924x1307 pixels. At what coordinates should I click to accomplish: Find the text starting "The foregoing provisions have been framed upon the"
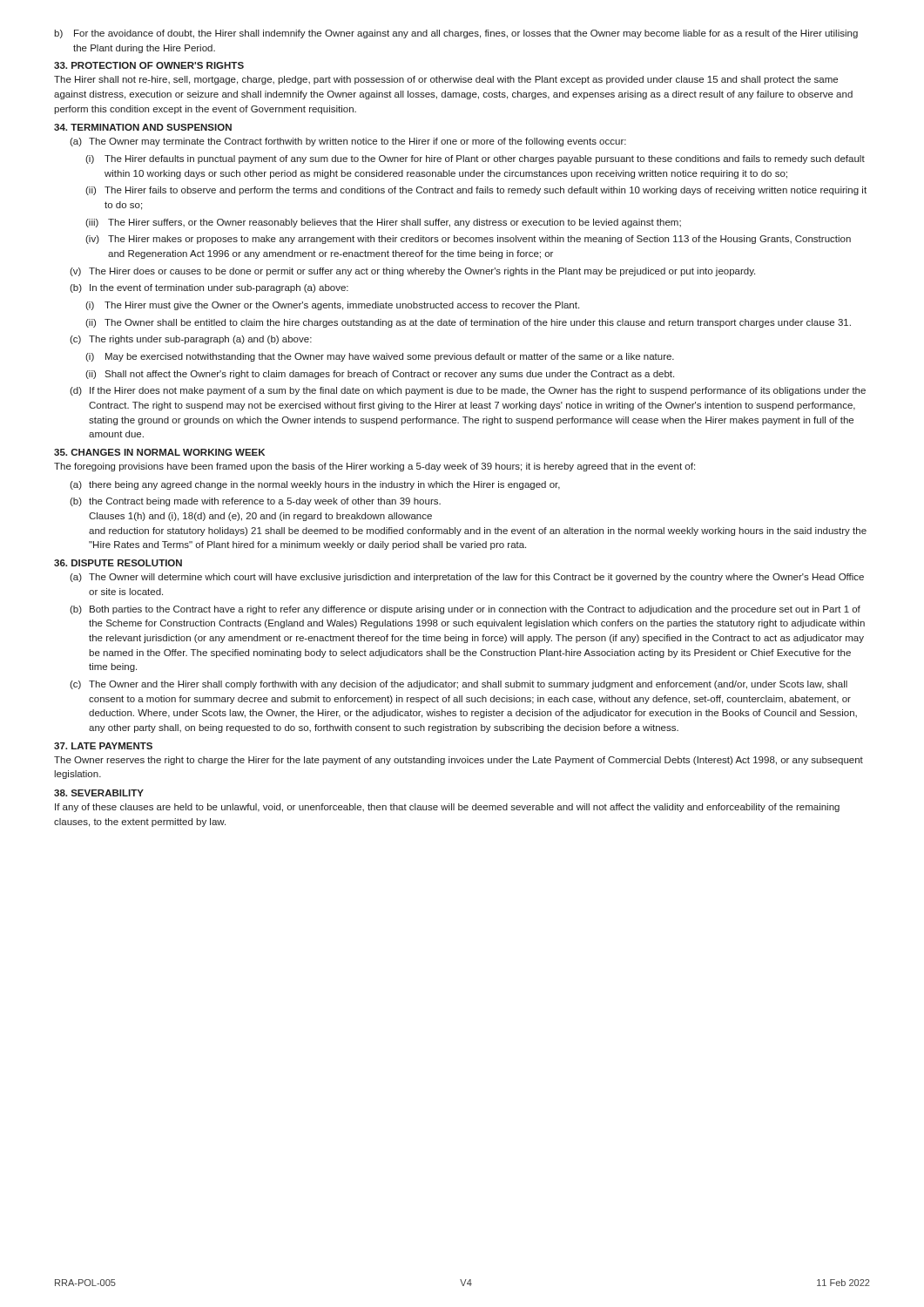click(375, 466)
